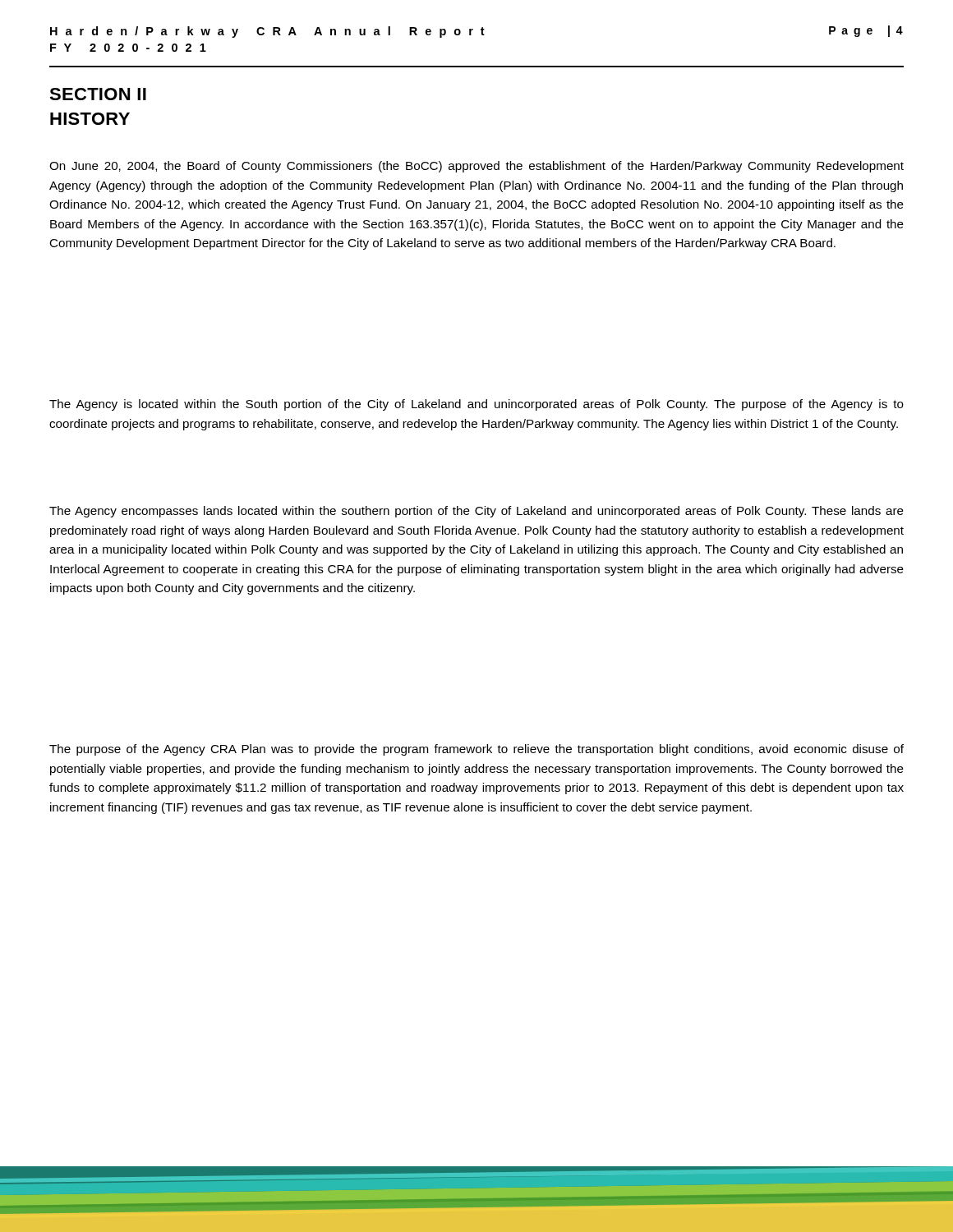Screen dimensions: 1232x953
Task: Navigate to the element starting "On June 20, 2004, the"
Action: (x=476, y=204)
